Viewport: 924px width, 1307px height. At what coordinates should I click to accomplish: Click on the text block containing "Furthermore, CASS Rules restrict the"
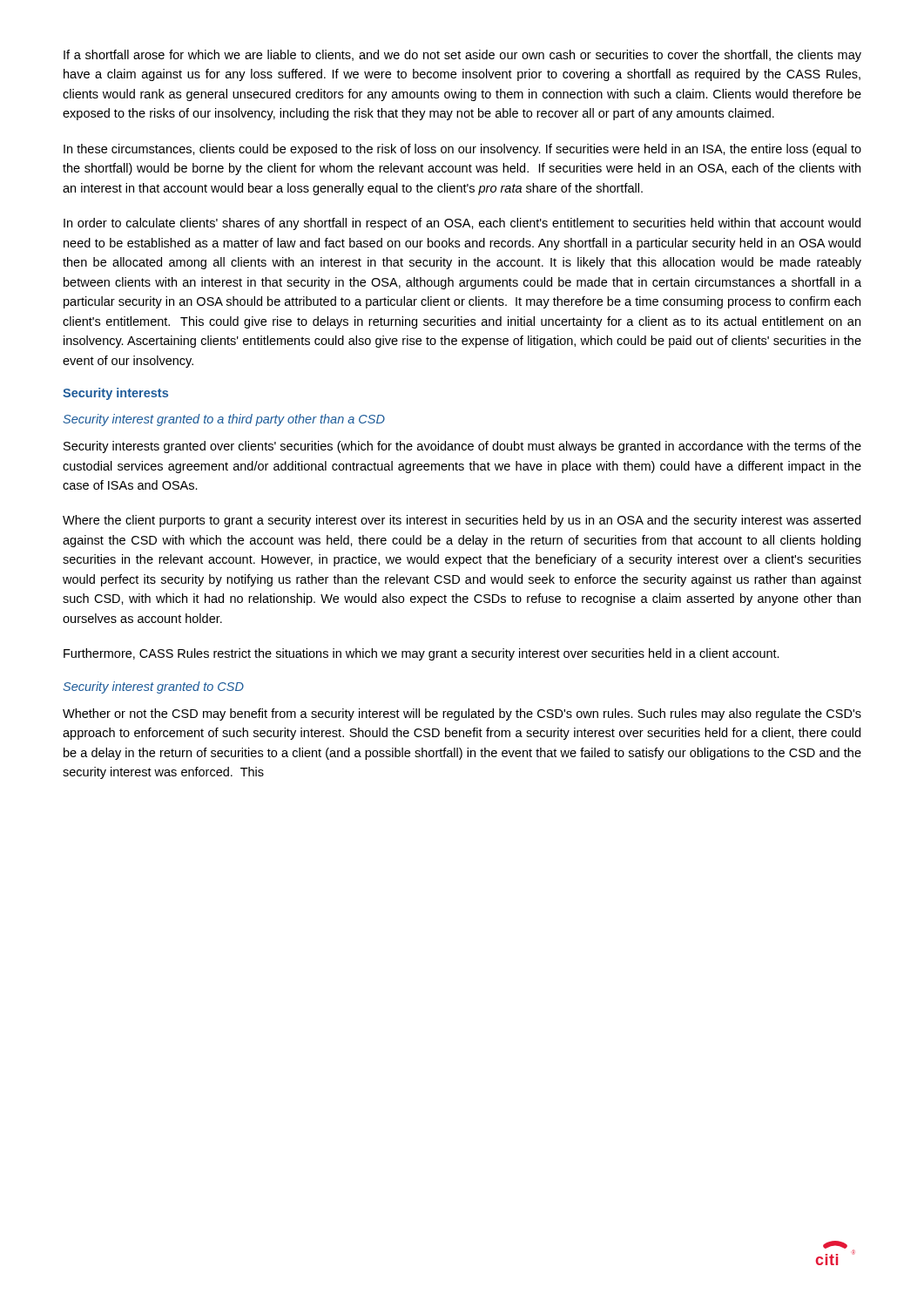[421, 654]
